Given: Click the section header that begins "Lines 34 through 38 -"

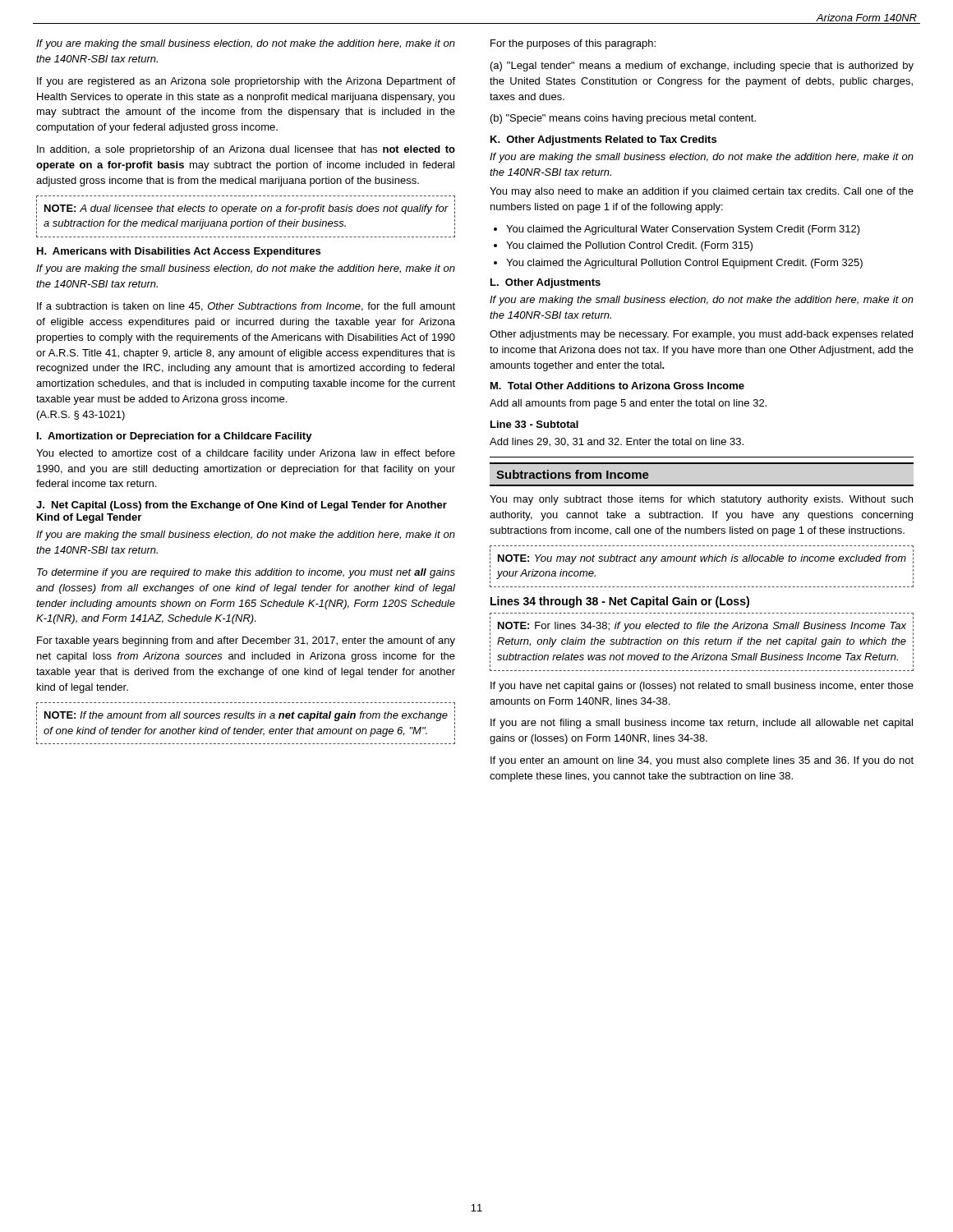Looking at the screenshot, I should pyautogui.click(x=620, y=601).
